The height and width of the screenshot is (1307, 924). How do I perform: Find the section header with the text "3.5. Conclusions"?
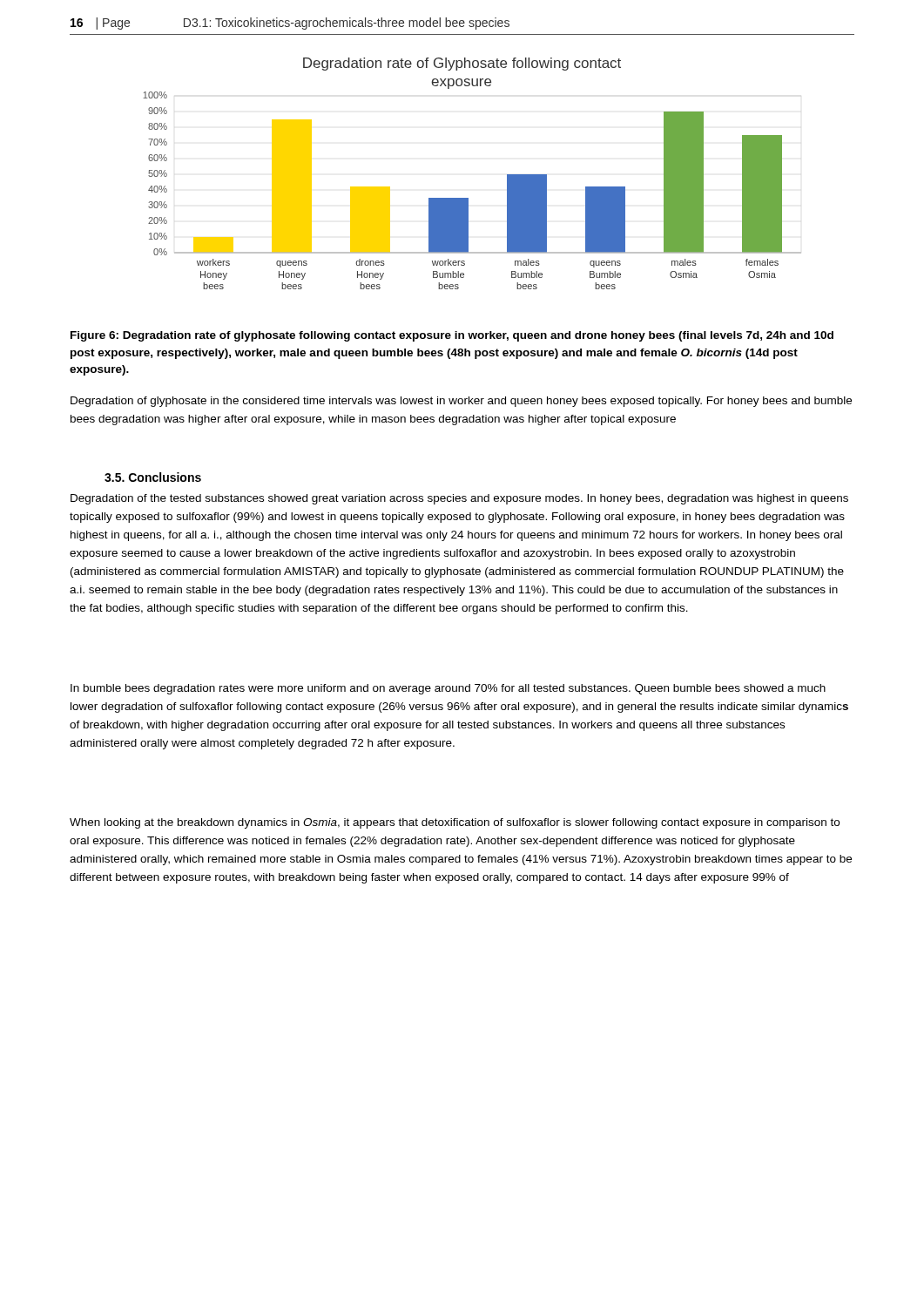click(153, 478)
